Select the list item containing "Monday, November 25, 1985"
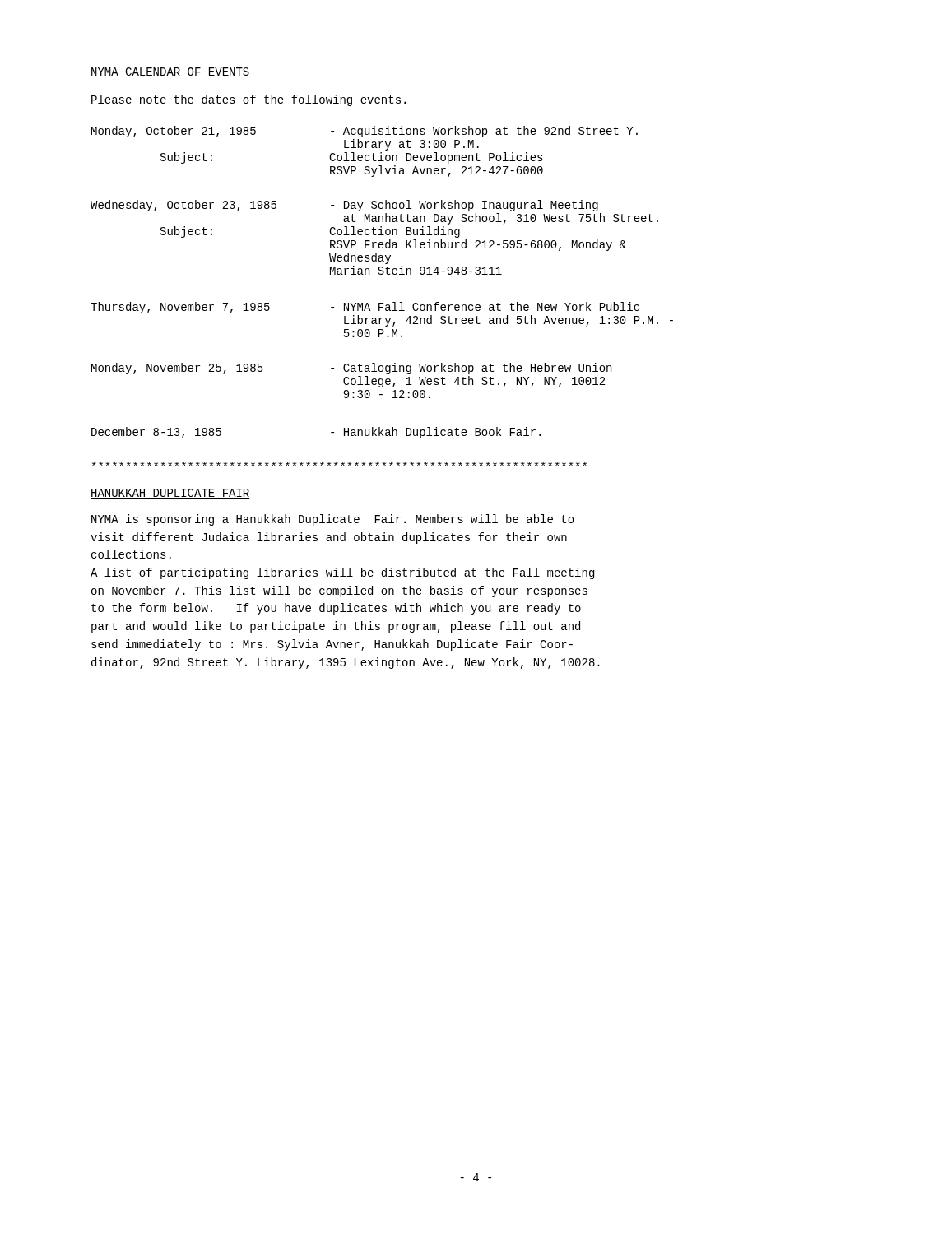 tap(352, 382)
